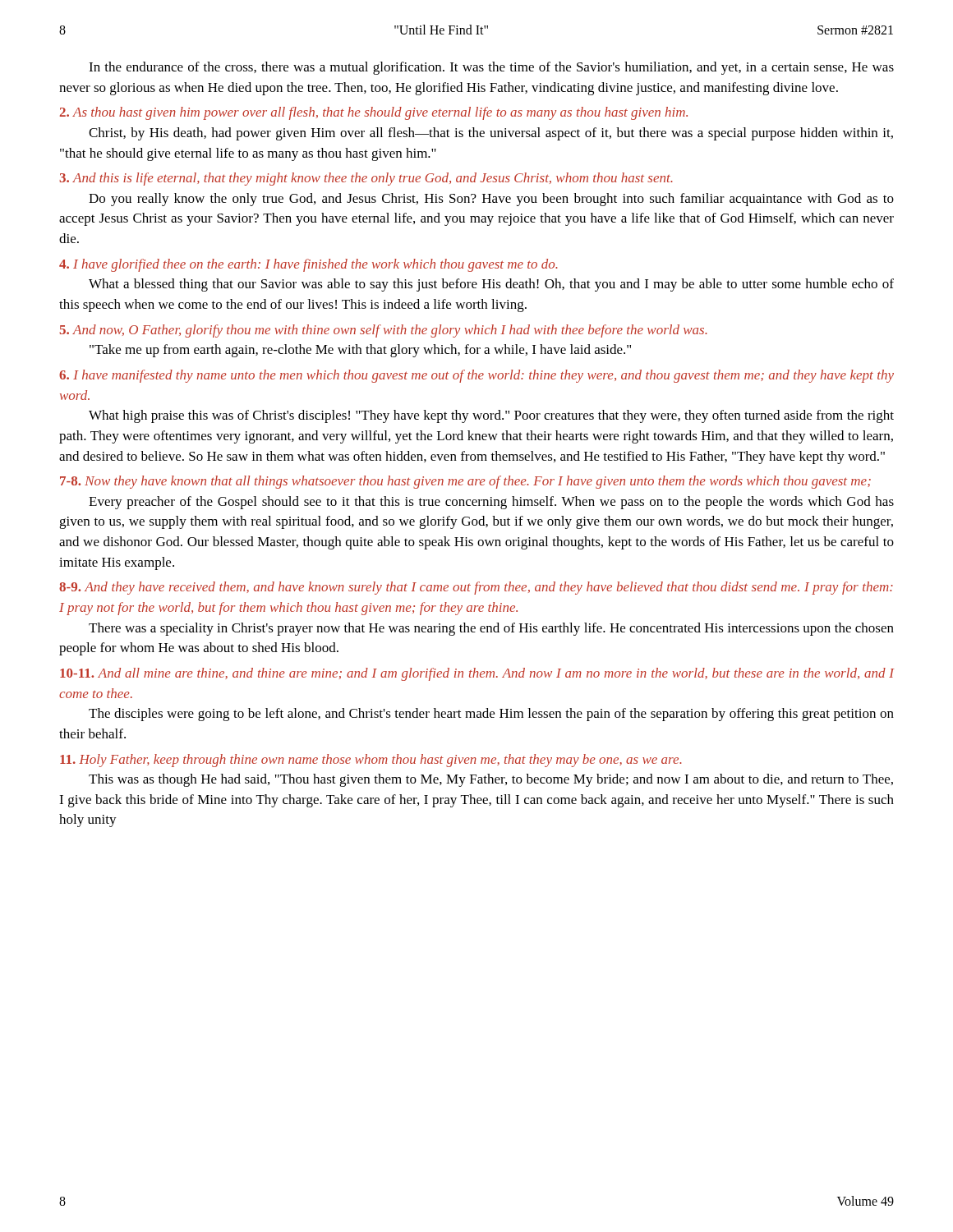Select the text block with the text "Christ, by His death, had power given"
The image size is (953, 1232).
pos(476,143)
